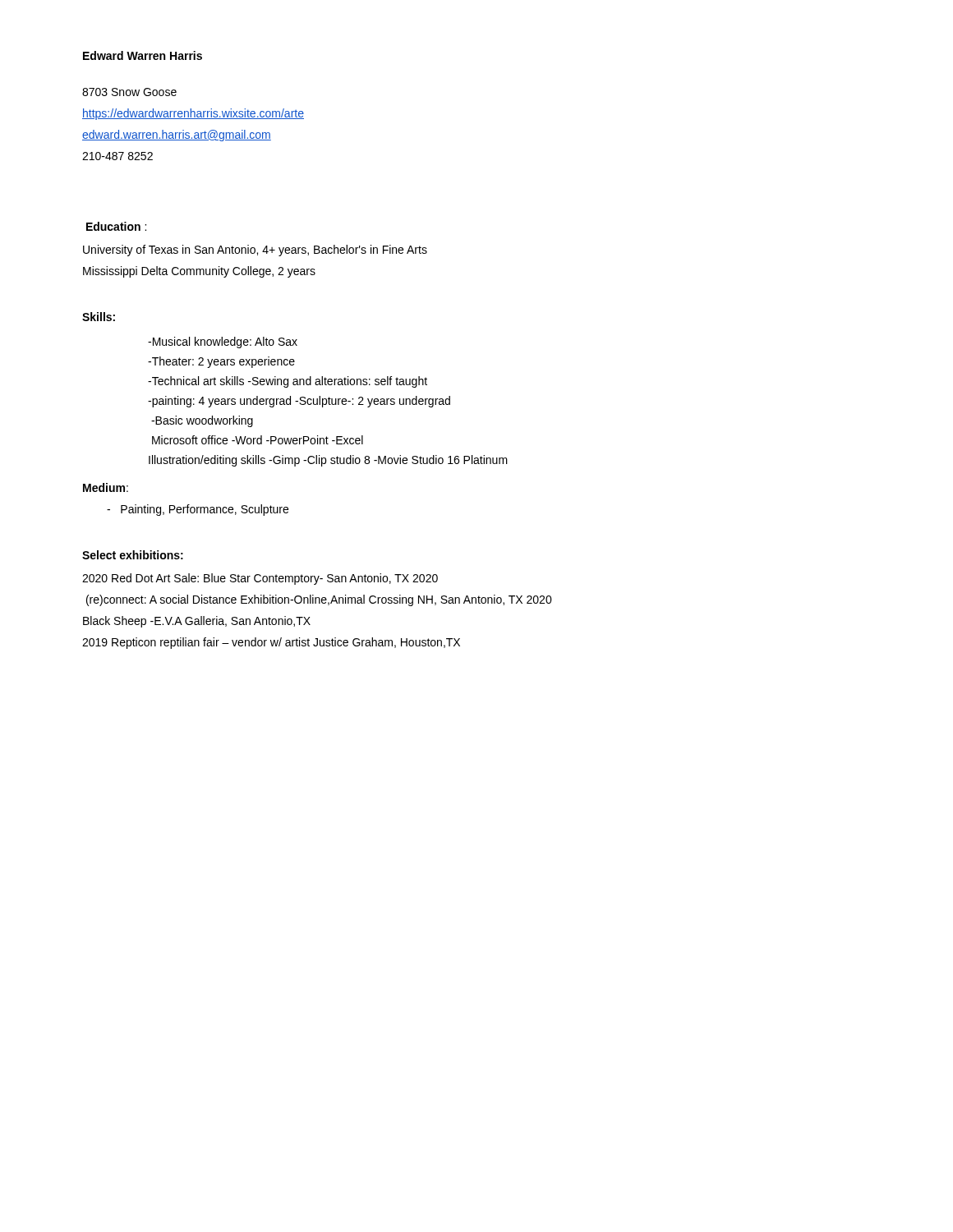Locate the passage starting "Illustration/editing skills -Gimp -Clip studio"
Image resolution: width=953 pixels, height=1232 pixels.
(x=328, y=460)
